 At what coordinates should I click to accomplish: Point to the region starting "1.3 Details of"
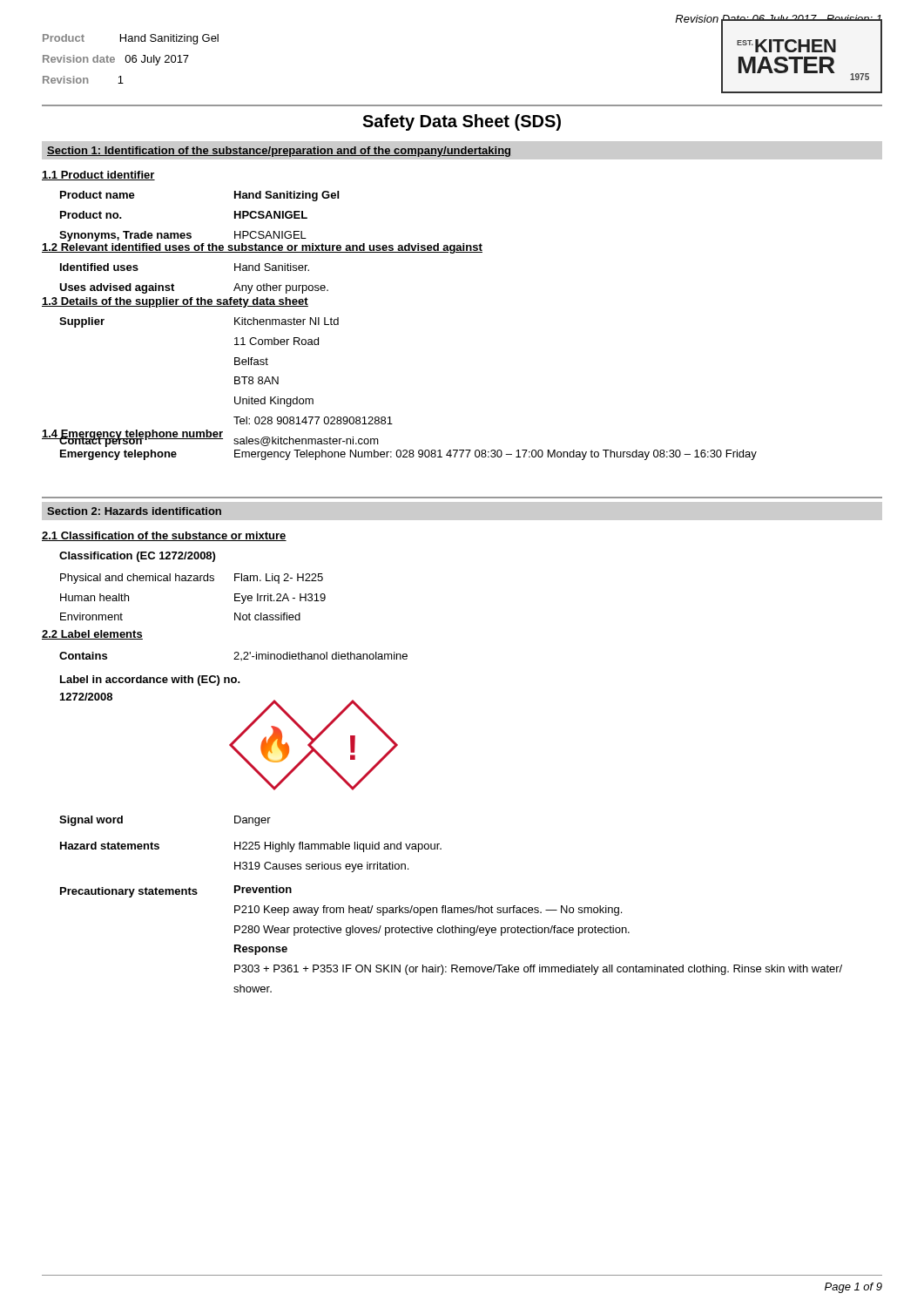coord(175,301)
